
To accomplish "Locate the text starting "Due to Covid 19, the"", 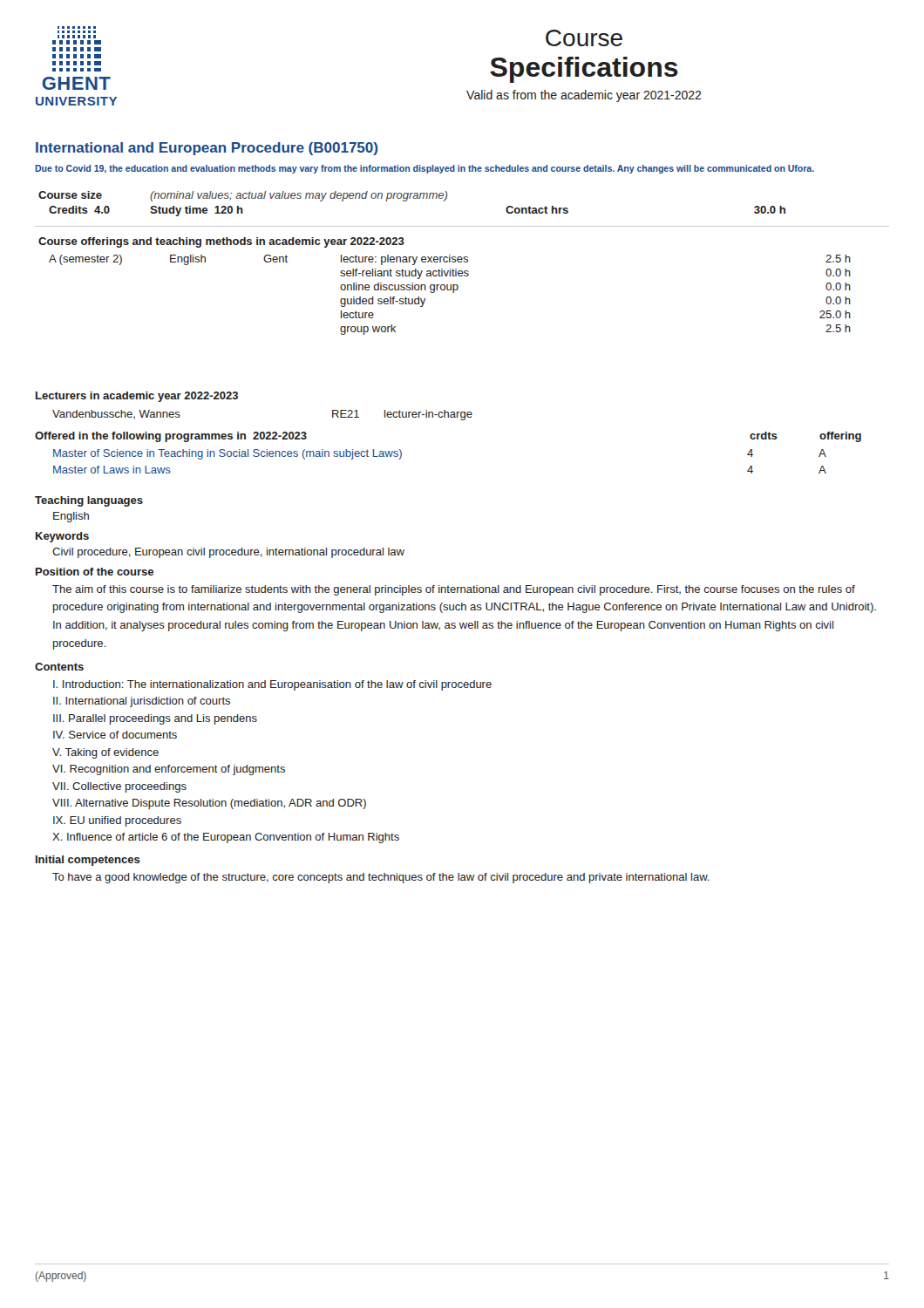I will [x=425, y=168].
